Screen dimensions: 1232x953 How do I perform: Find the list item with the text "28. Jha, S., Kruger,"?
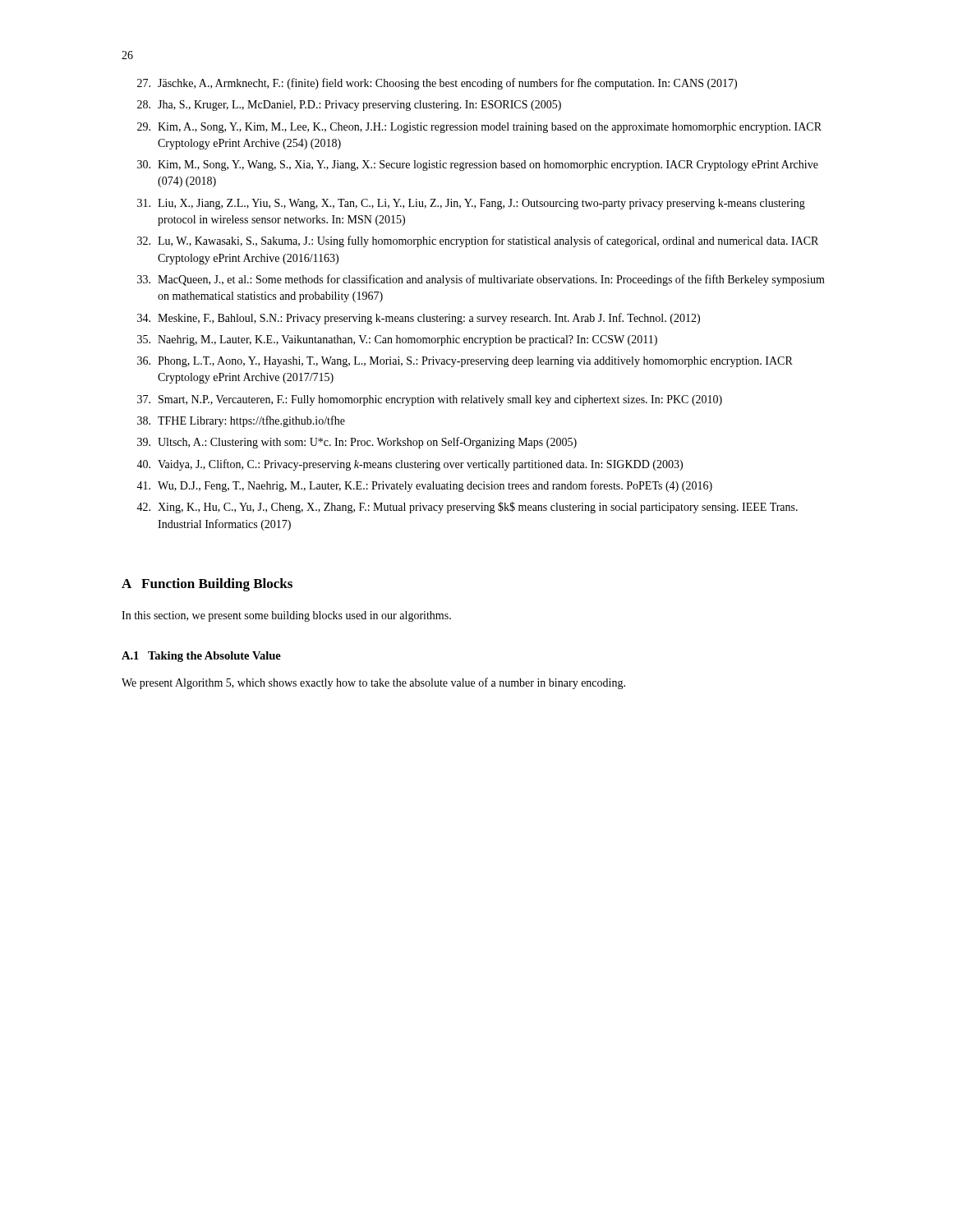[476, 106]
